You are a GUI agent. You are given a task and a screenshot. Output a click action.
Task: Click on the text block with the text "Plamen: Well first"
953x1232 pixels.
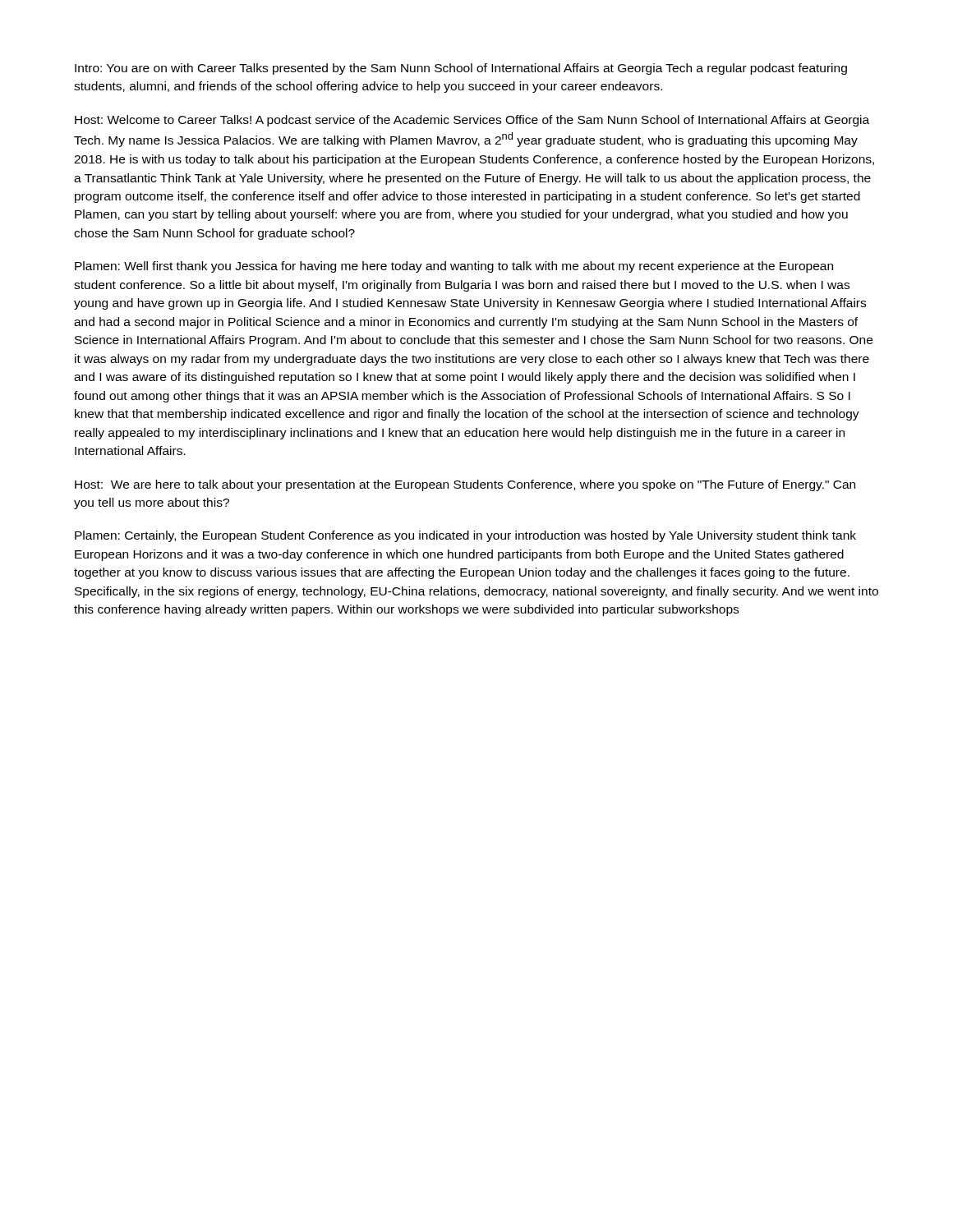tap(474, 358)
